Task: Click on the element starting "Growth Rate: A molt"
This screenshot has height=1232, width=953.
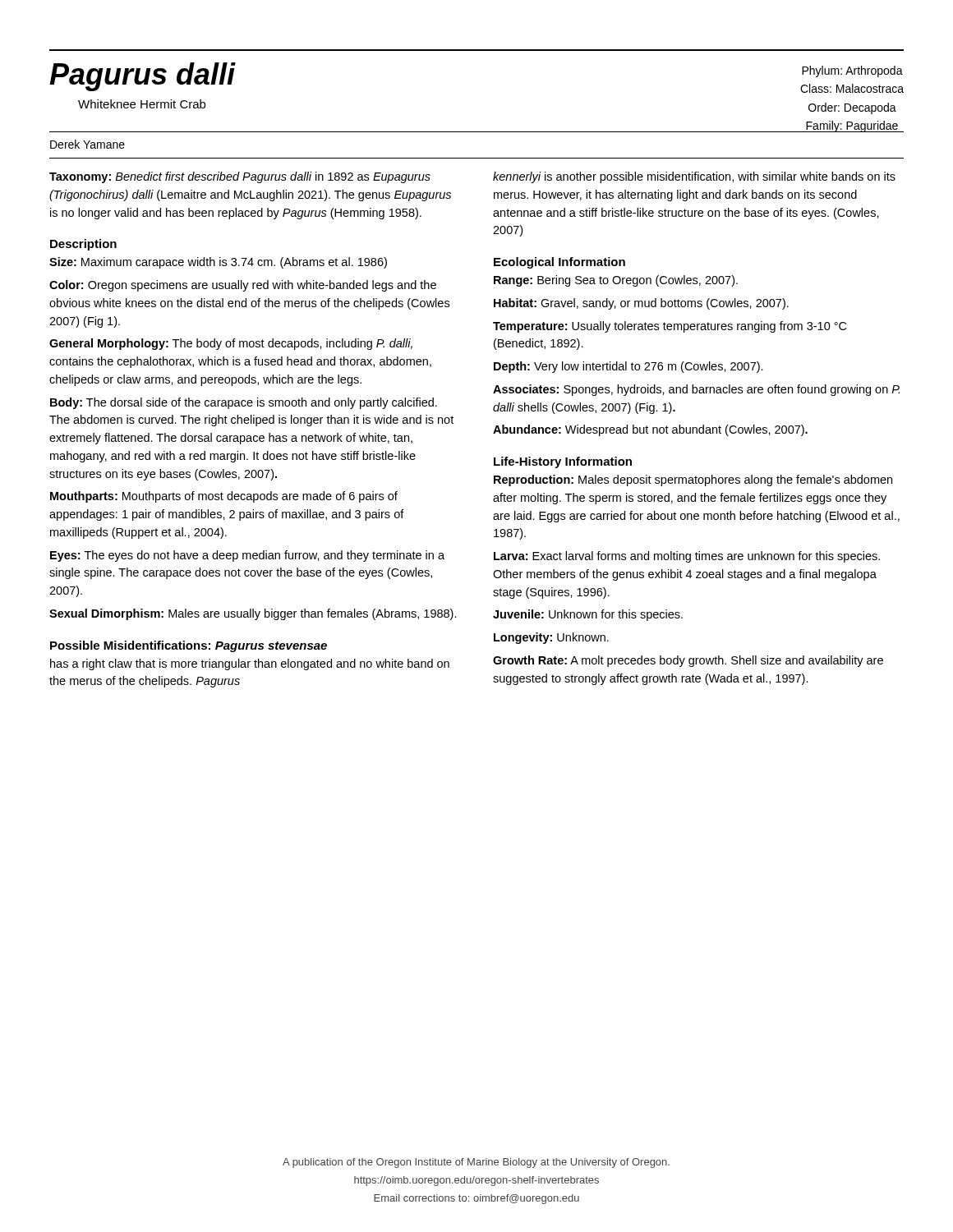Action: (688, 669)
